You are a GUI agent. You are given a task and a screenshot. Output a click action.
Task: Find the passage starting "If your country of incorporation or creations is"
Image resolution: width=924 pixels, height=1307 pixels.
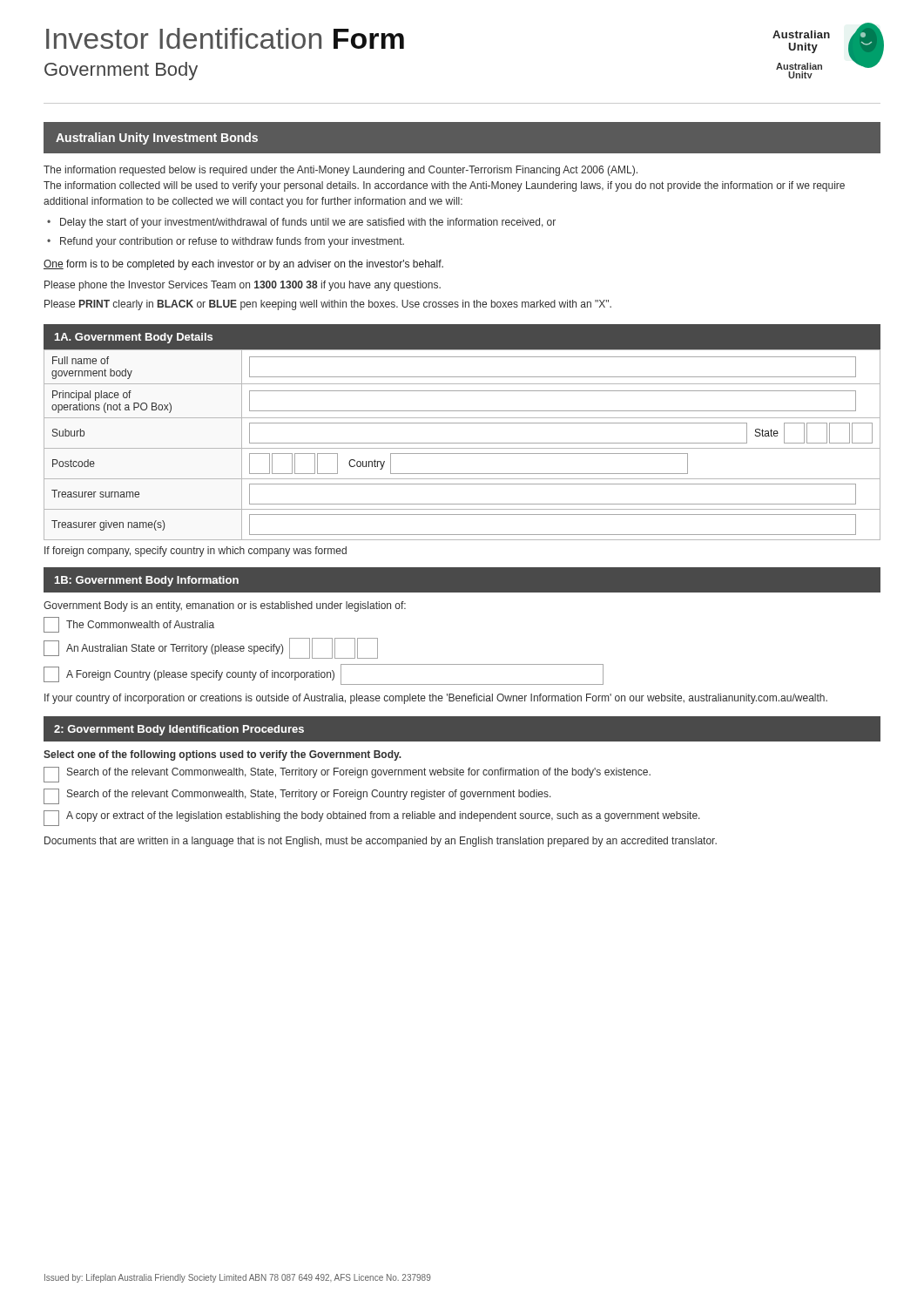pos(436,698)
